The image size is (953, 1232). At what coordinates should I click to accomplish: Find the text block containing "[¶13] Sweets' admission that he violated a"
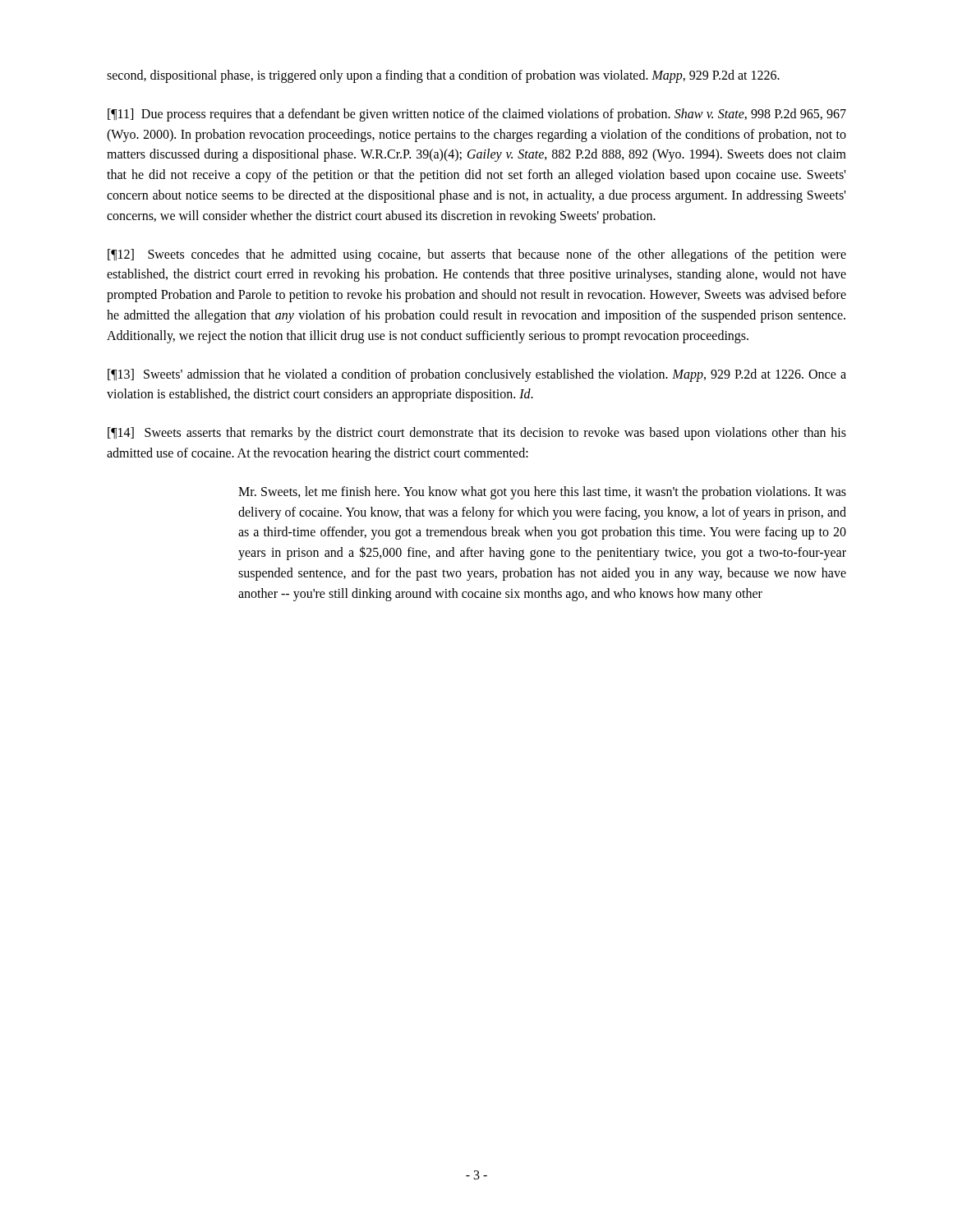[476, 384]
